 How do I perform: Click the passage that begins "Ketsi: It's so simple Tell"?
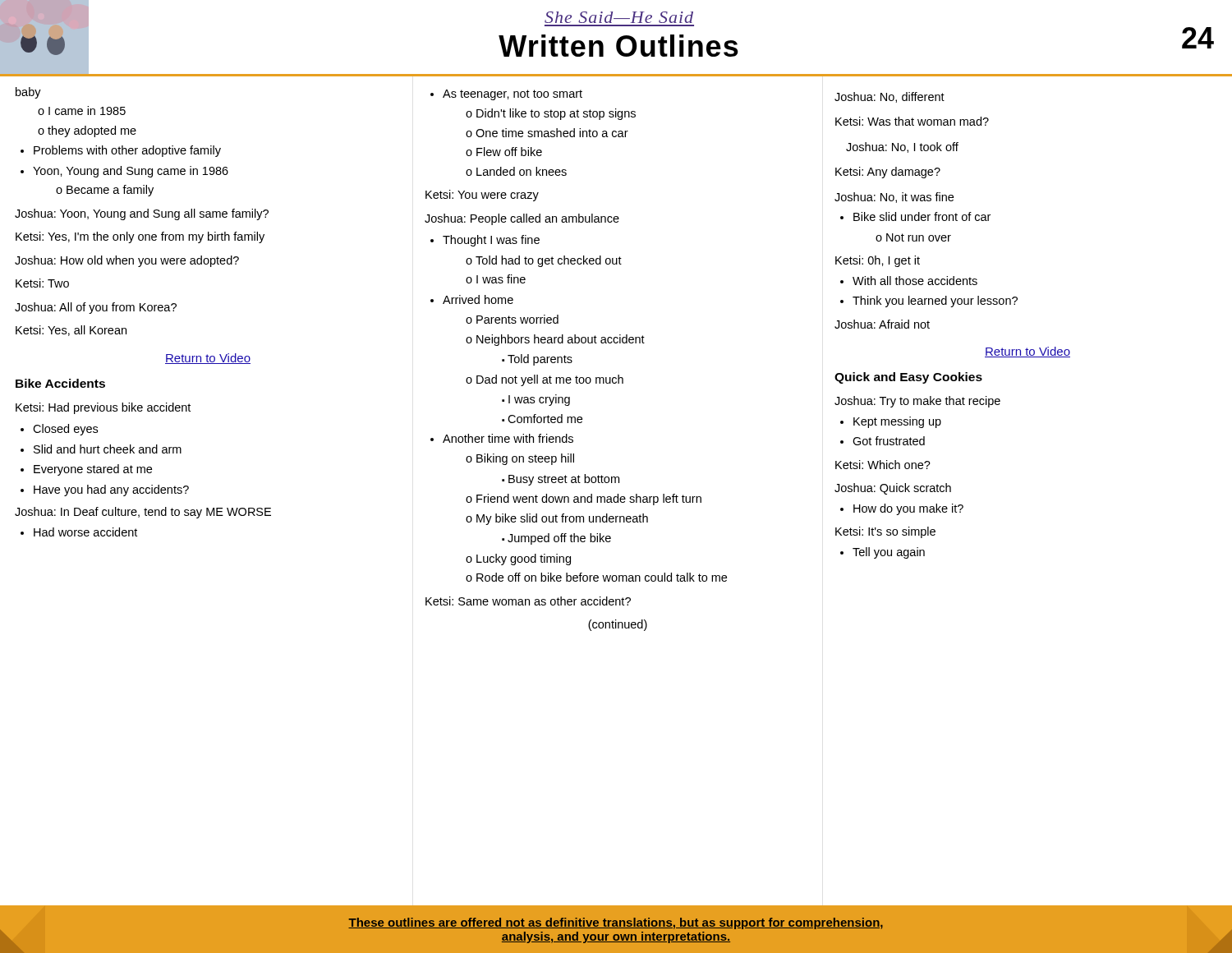(885, 532)
